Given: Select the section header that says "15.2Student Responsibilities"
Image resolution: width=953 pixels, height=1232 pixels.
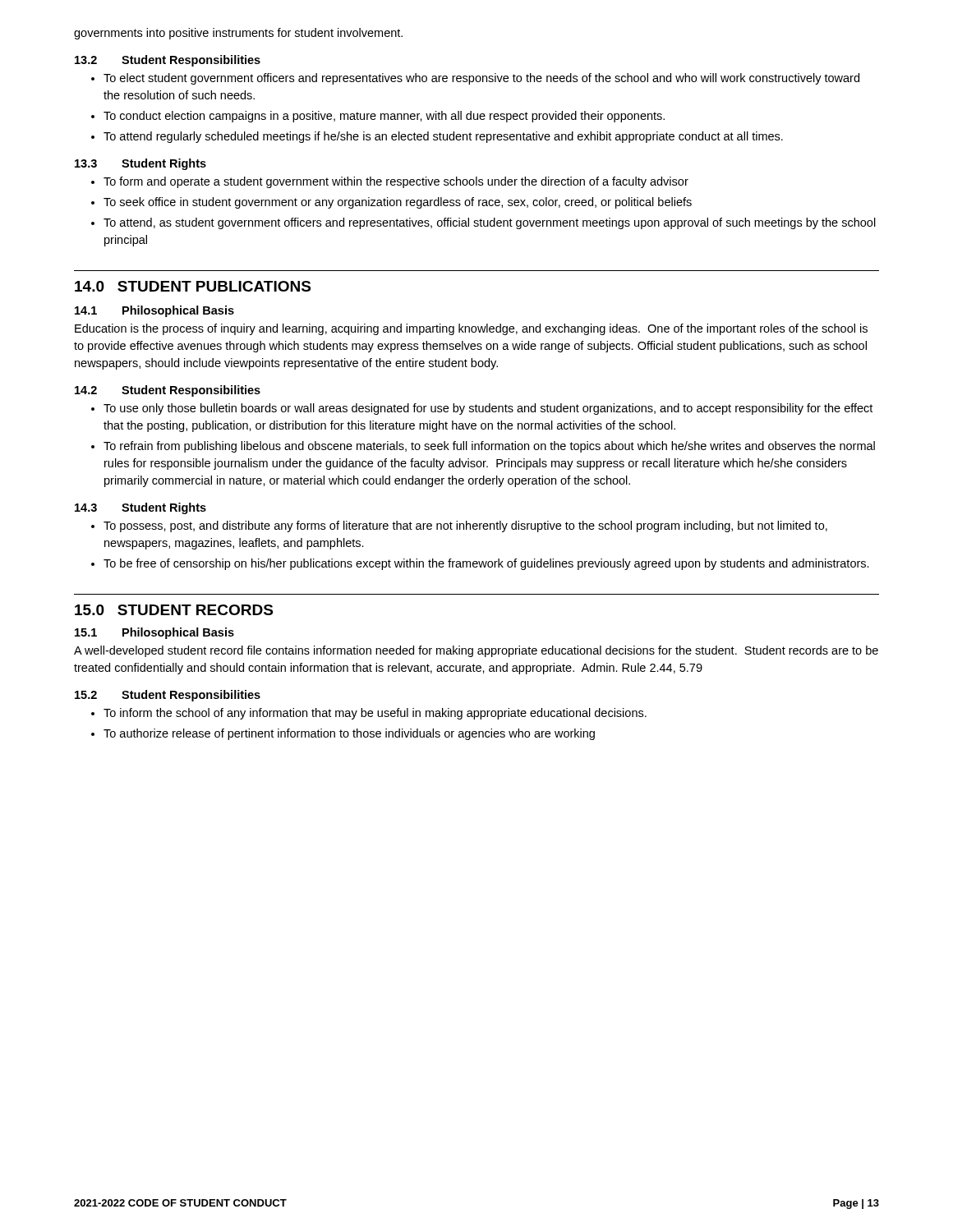Looking at the screenshot, I should [167, 695].
